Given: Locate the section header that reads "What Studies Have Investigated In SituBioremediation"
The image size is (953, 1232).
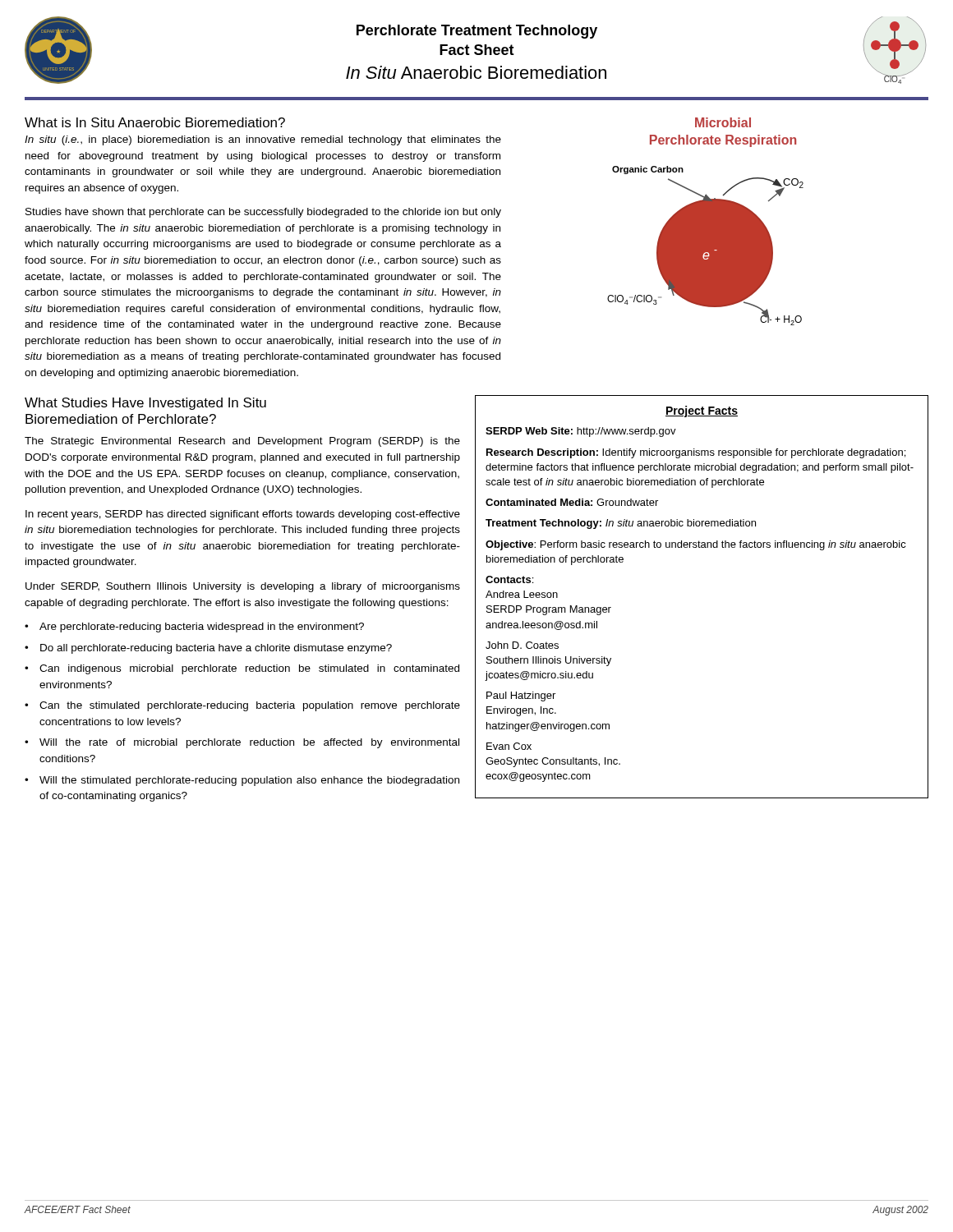Looking at the screenshot, I should click(146, 411).
